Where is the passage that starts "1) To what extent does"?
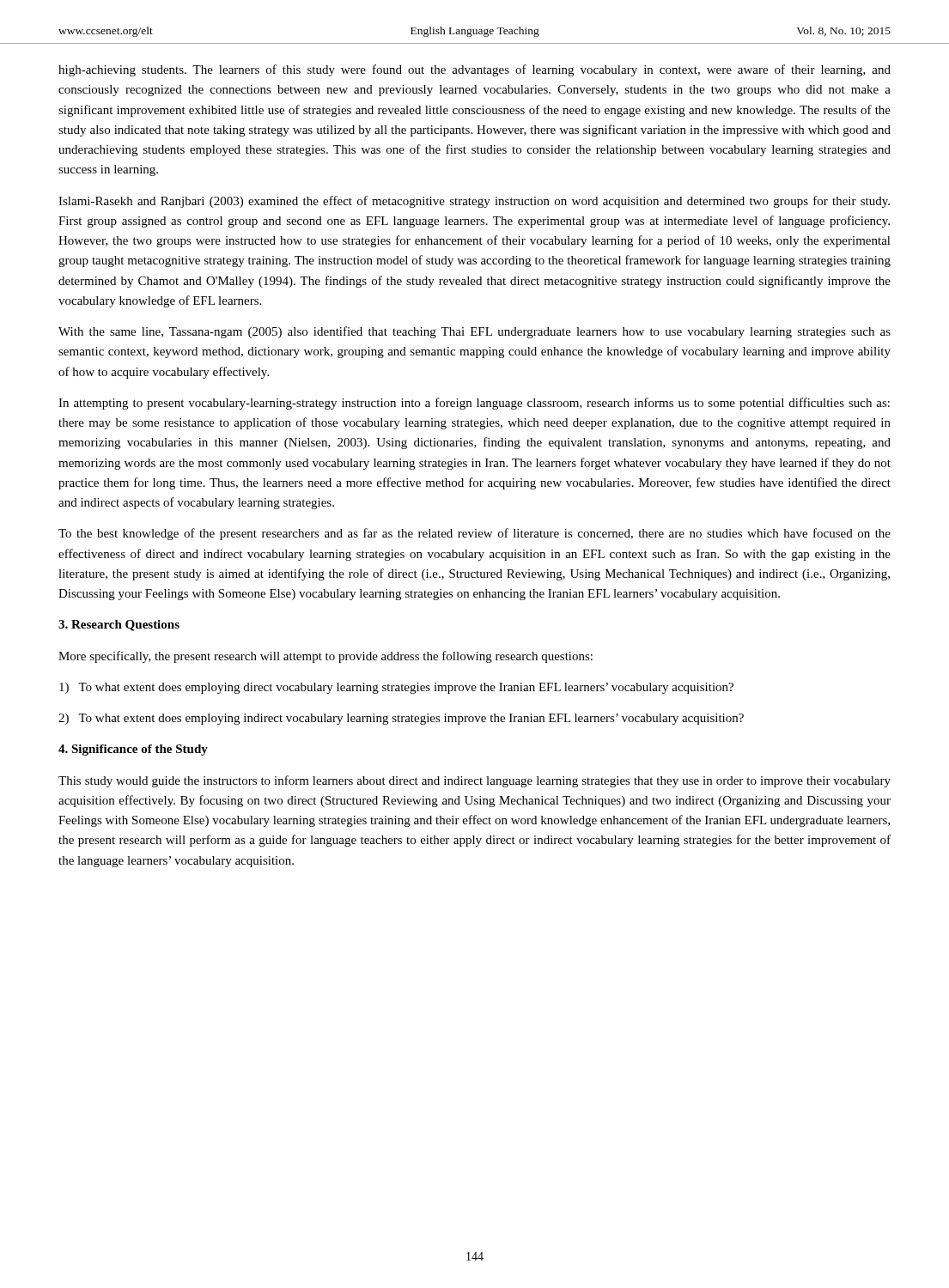949x1288 pixels. [474, 687]
